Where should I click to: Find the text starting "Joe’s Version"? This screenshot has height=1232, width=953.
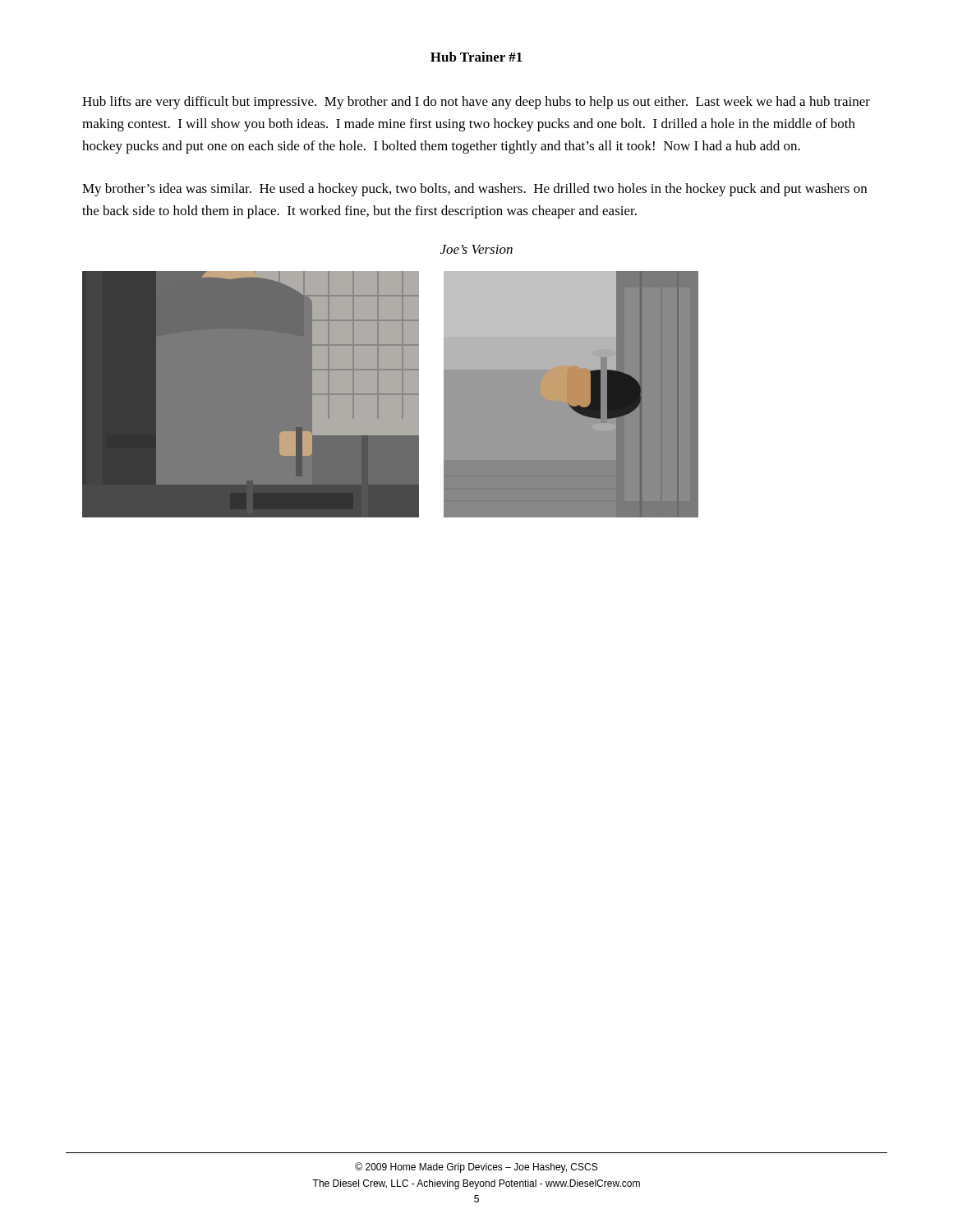point(476,249)
